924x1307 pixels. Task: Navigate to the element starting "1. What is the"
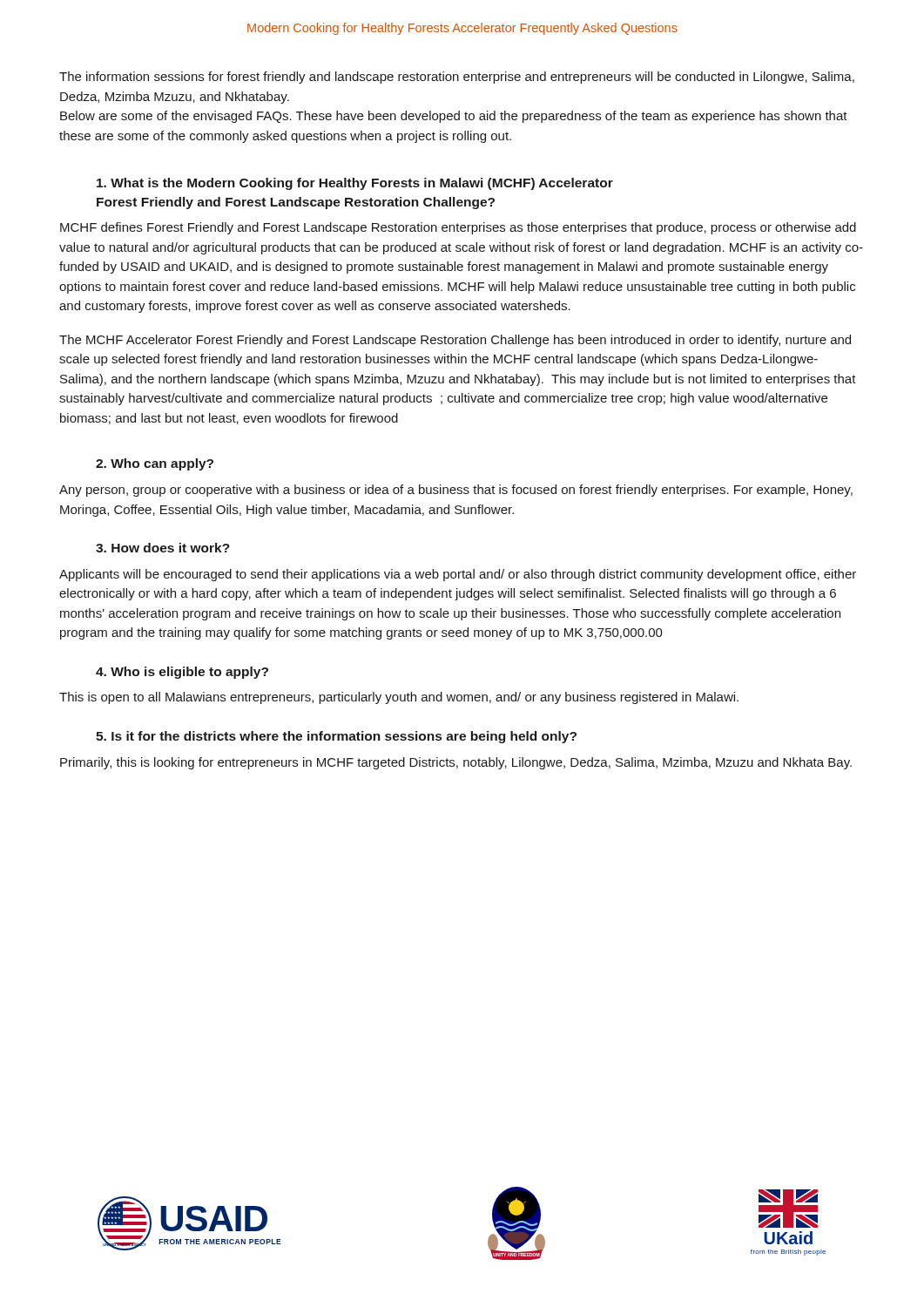coord(354,192)
